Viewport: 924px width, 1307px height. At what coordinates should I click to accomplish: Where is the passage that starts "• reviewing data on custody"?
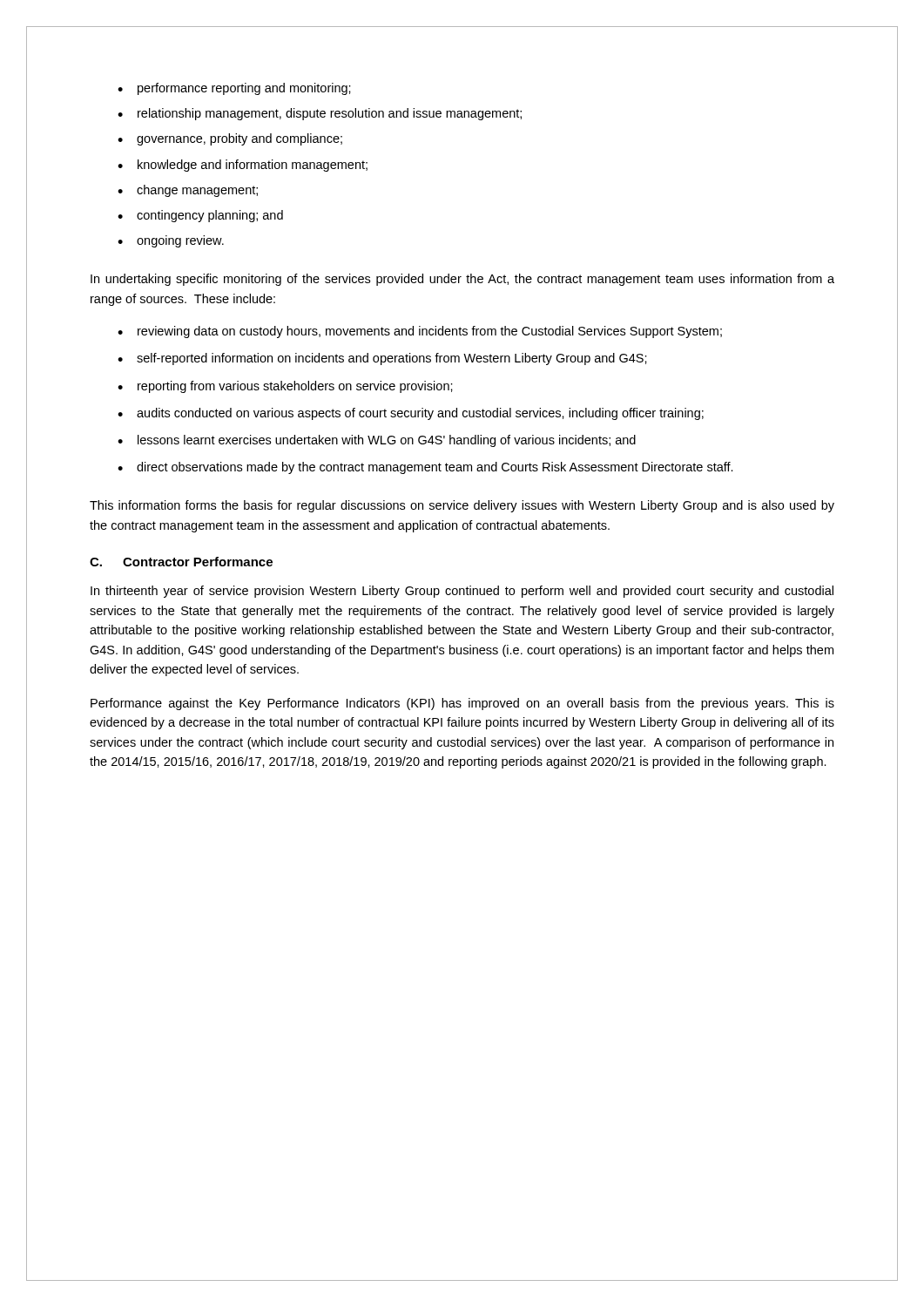(x=476, y=334)
